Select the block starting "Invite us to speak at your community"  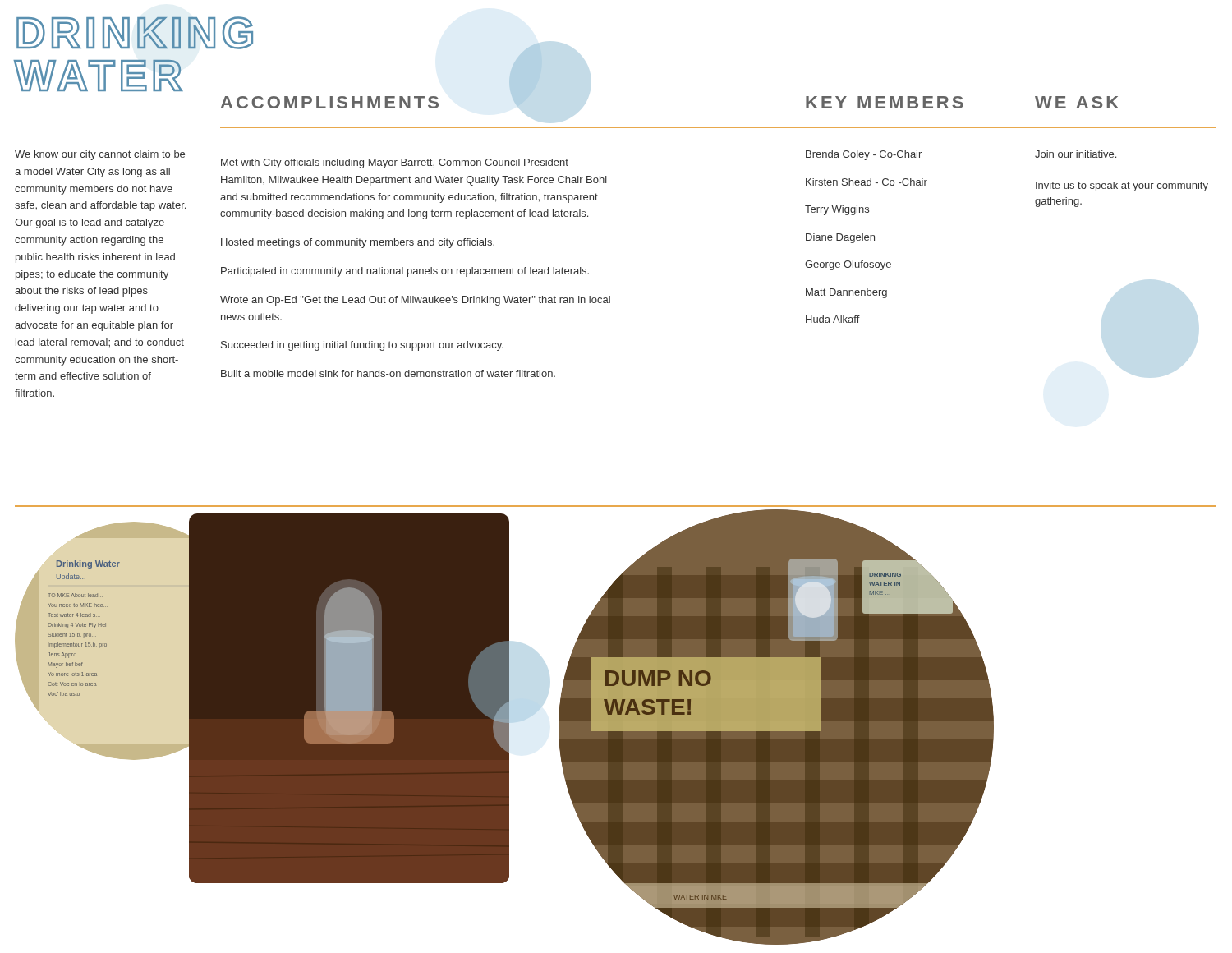pyautogui.click(x=1122, y=193)
